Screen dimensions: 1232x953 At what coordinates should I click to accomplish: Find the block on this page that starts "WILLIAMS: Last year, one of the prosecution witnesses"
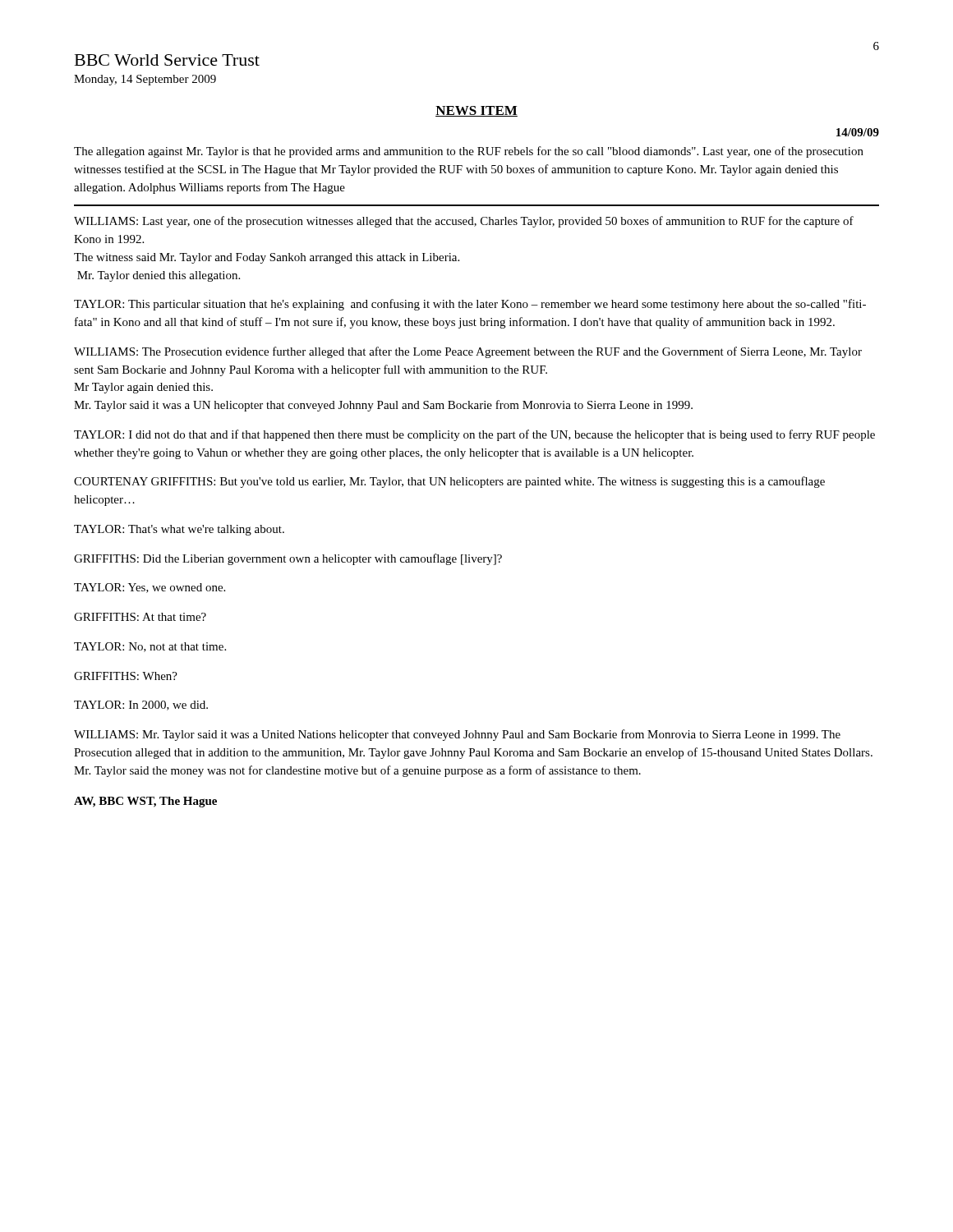point(464,222)
